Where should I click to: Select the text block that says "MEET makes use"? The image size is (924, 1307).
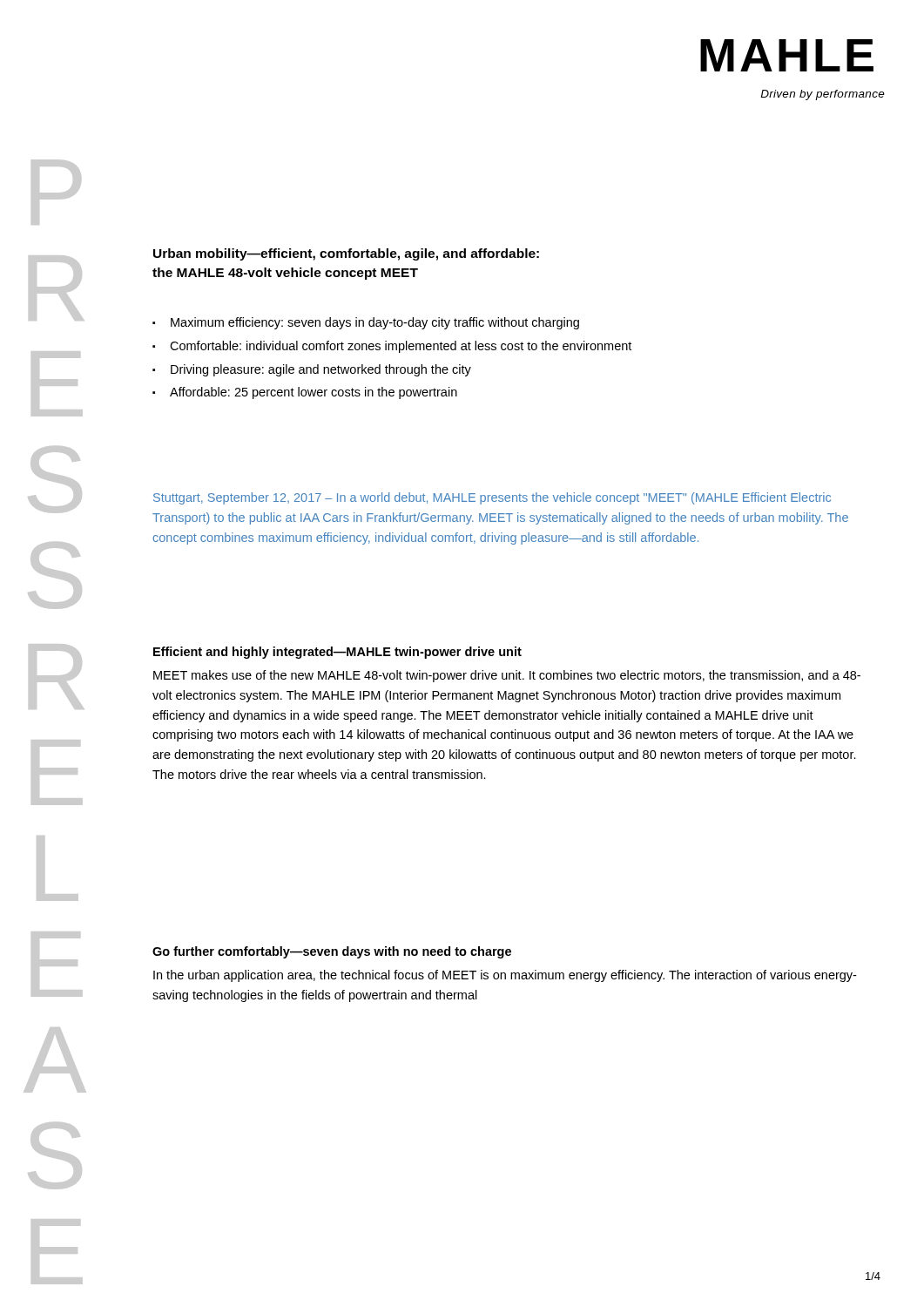[x=507, y=725]
